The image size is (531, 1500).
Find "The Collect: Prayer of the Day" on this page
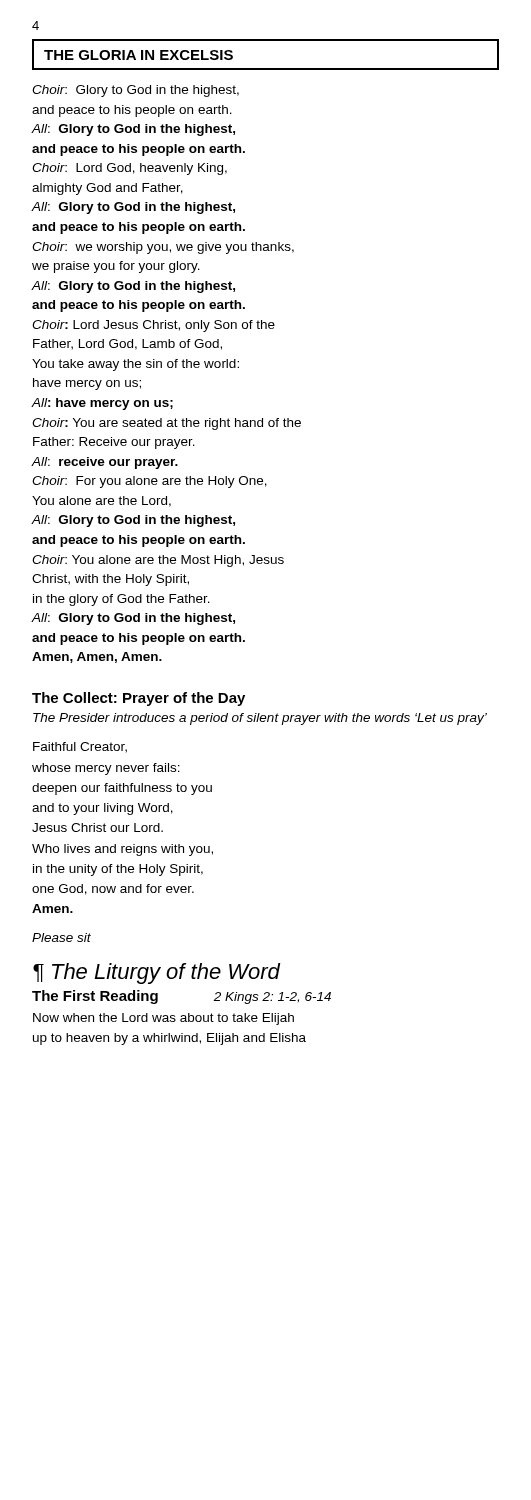(139, 697)
